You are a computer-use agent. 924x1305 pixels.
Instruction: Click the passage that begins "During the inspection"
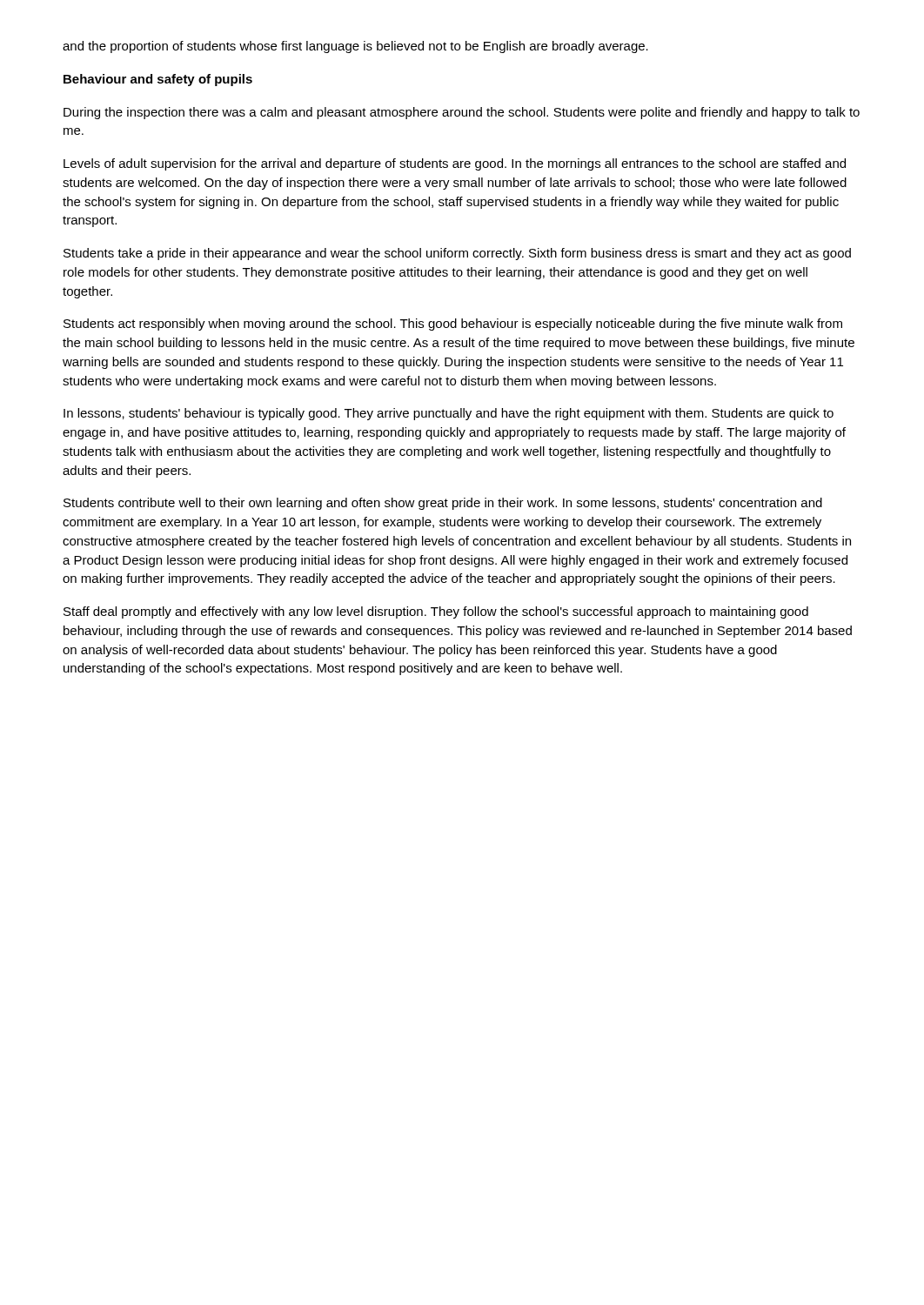tap(462, 121)
